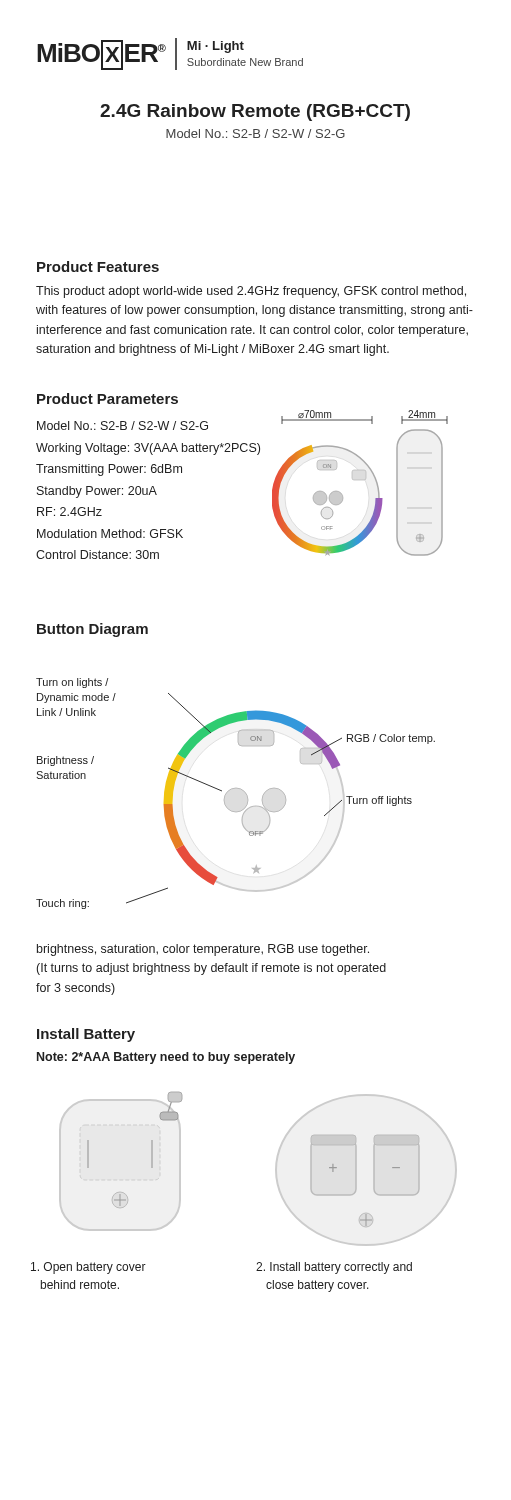The height and width of the screenshot is (1500, 511).
Task: Find the element starting "Install Battery"
Action: 86,1034
